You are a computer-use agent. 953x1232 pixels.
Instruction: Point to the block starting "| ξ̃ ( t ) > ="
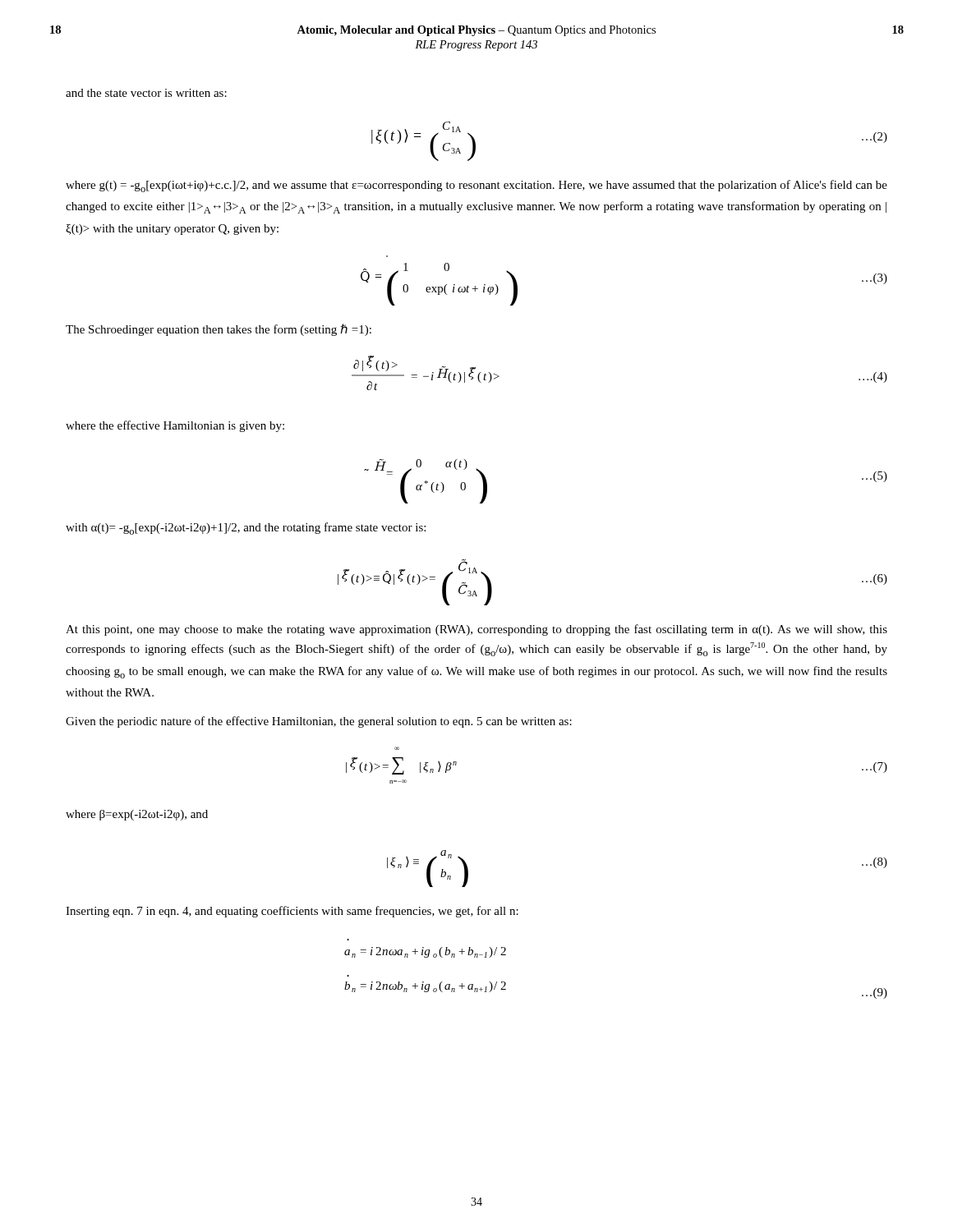(x=398, y=766)
